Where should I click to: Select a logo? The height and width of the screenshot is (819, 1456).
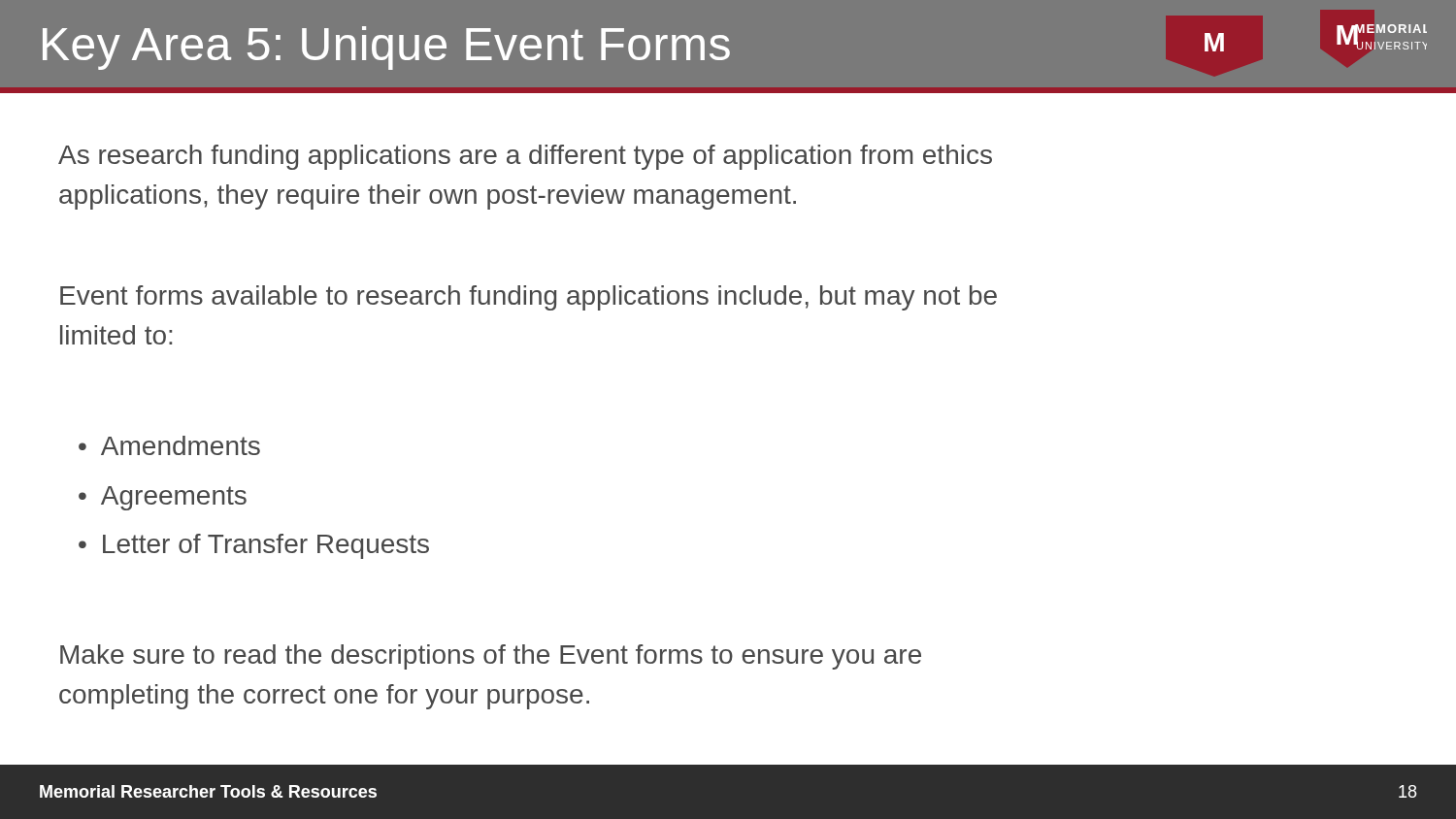(1289, 44)
